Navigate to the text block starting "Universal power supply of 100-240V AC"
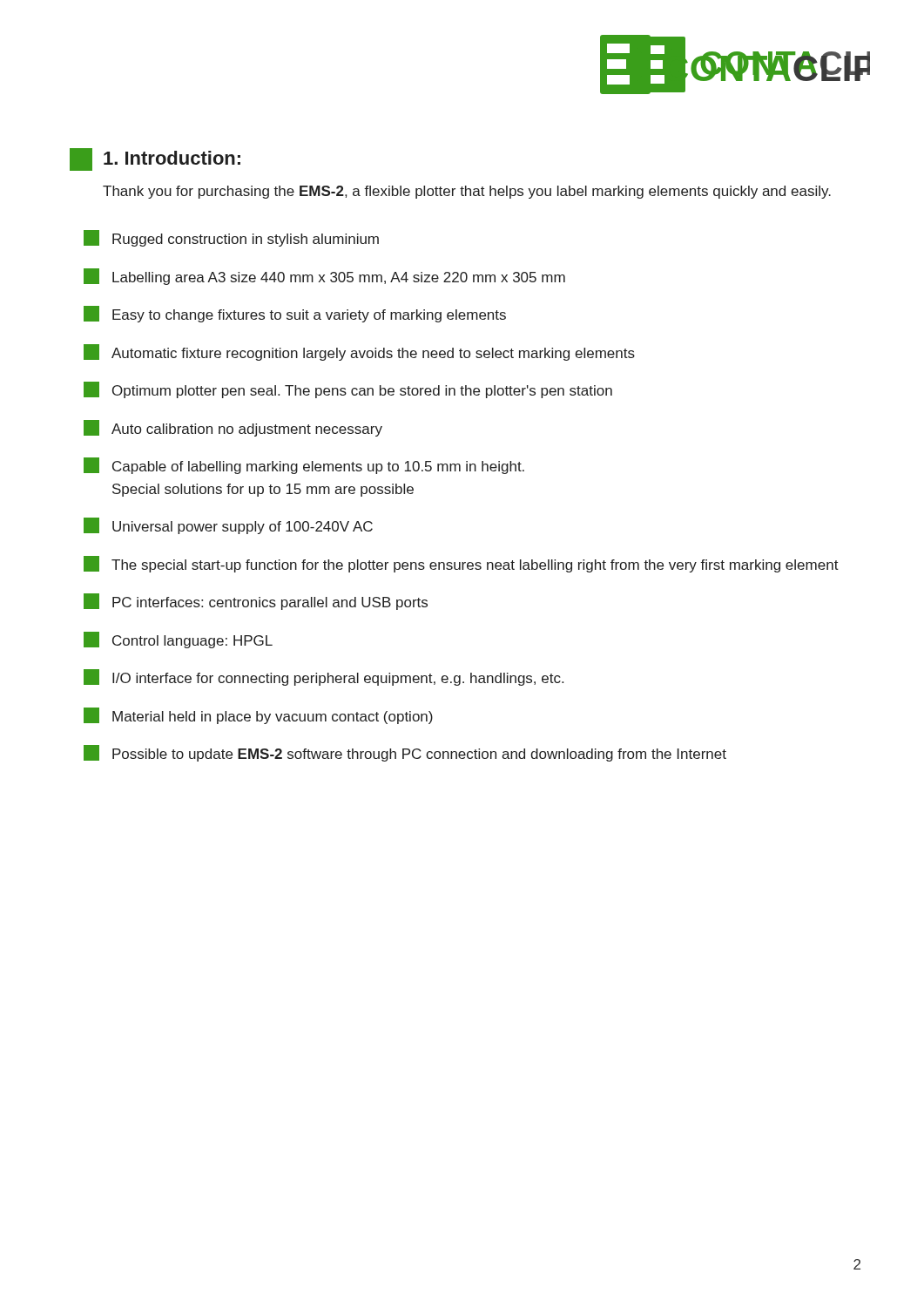This screenshot has height=1307, width=924. pyautogui.click(x=228, y=527)
